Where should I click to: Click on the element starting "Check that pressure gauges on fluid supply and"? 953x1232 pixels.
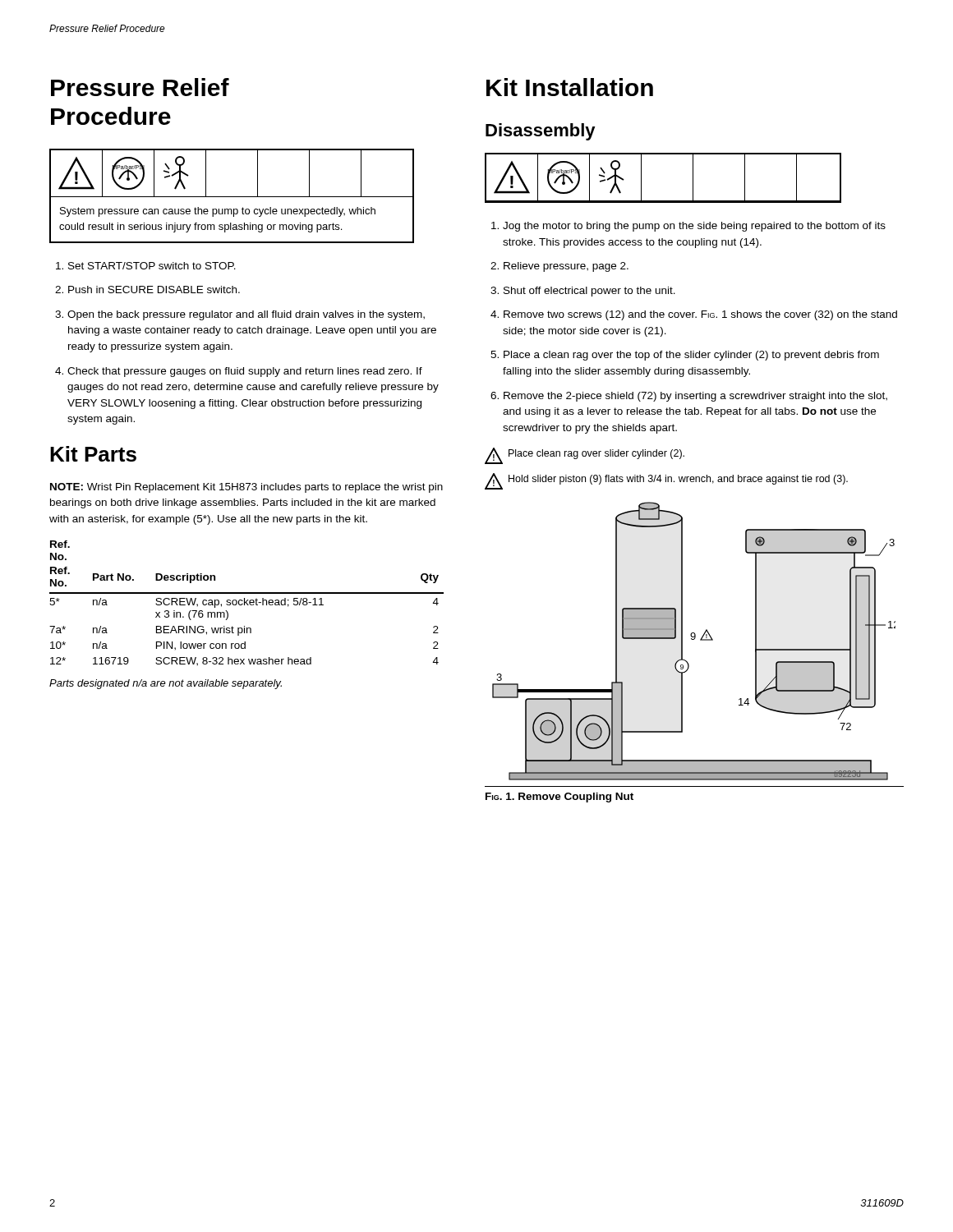(253, 395)
